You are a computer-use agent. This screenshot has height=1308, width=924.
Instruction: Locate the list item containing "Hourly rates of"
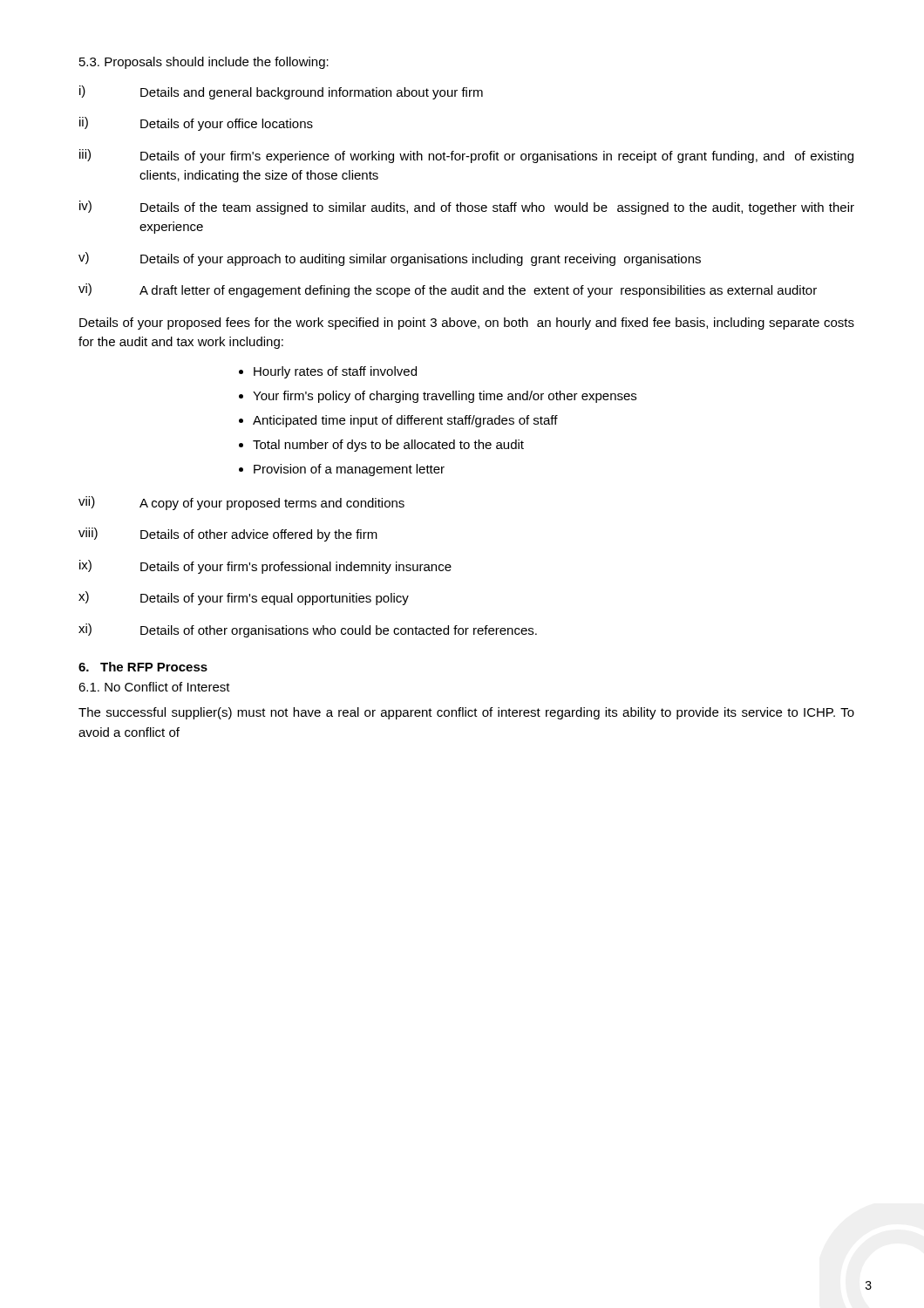(335, 371)
